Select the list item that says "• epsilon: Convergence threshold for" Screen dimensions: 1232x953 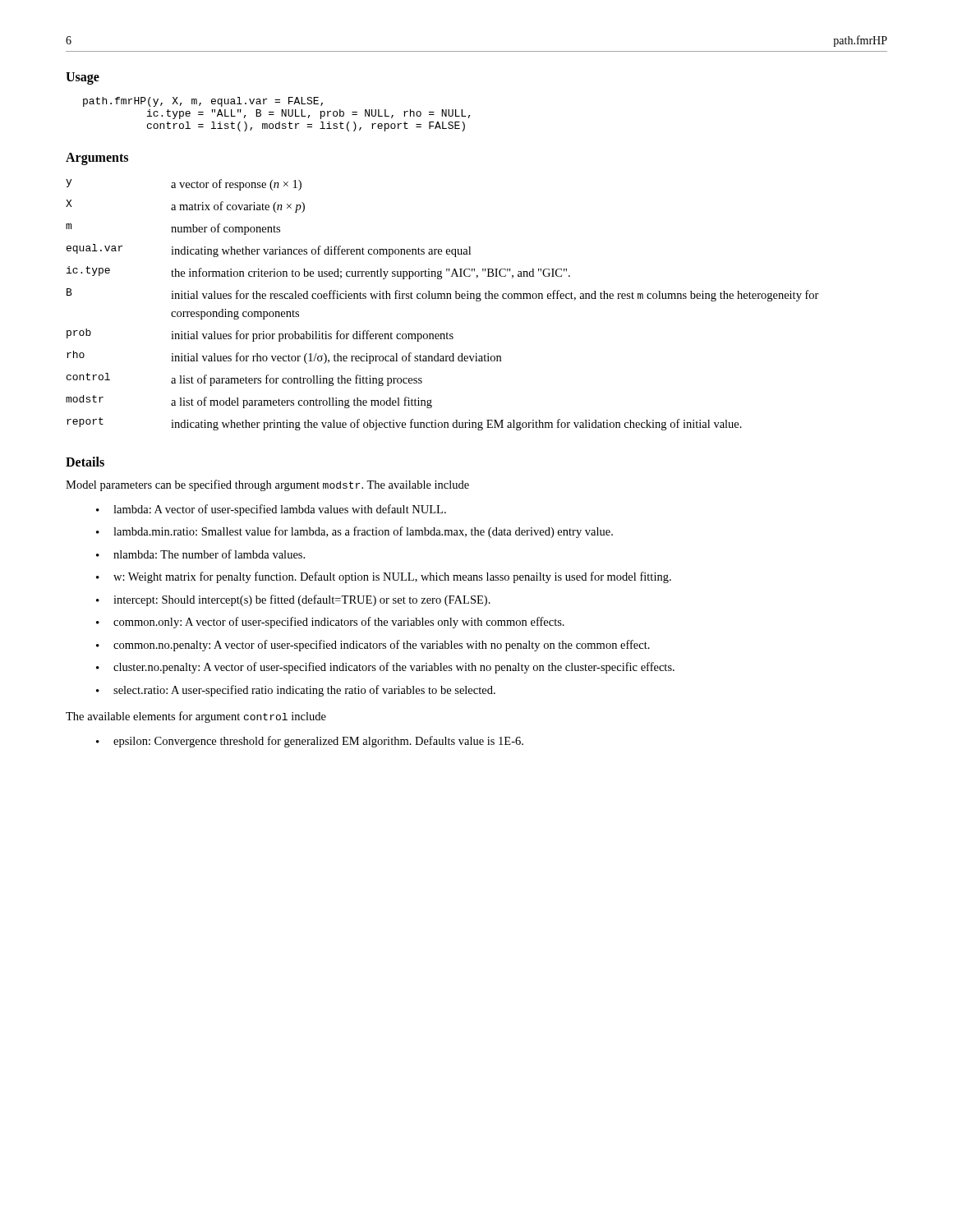click(x=491, y=742)
